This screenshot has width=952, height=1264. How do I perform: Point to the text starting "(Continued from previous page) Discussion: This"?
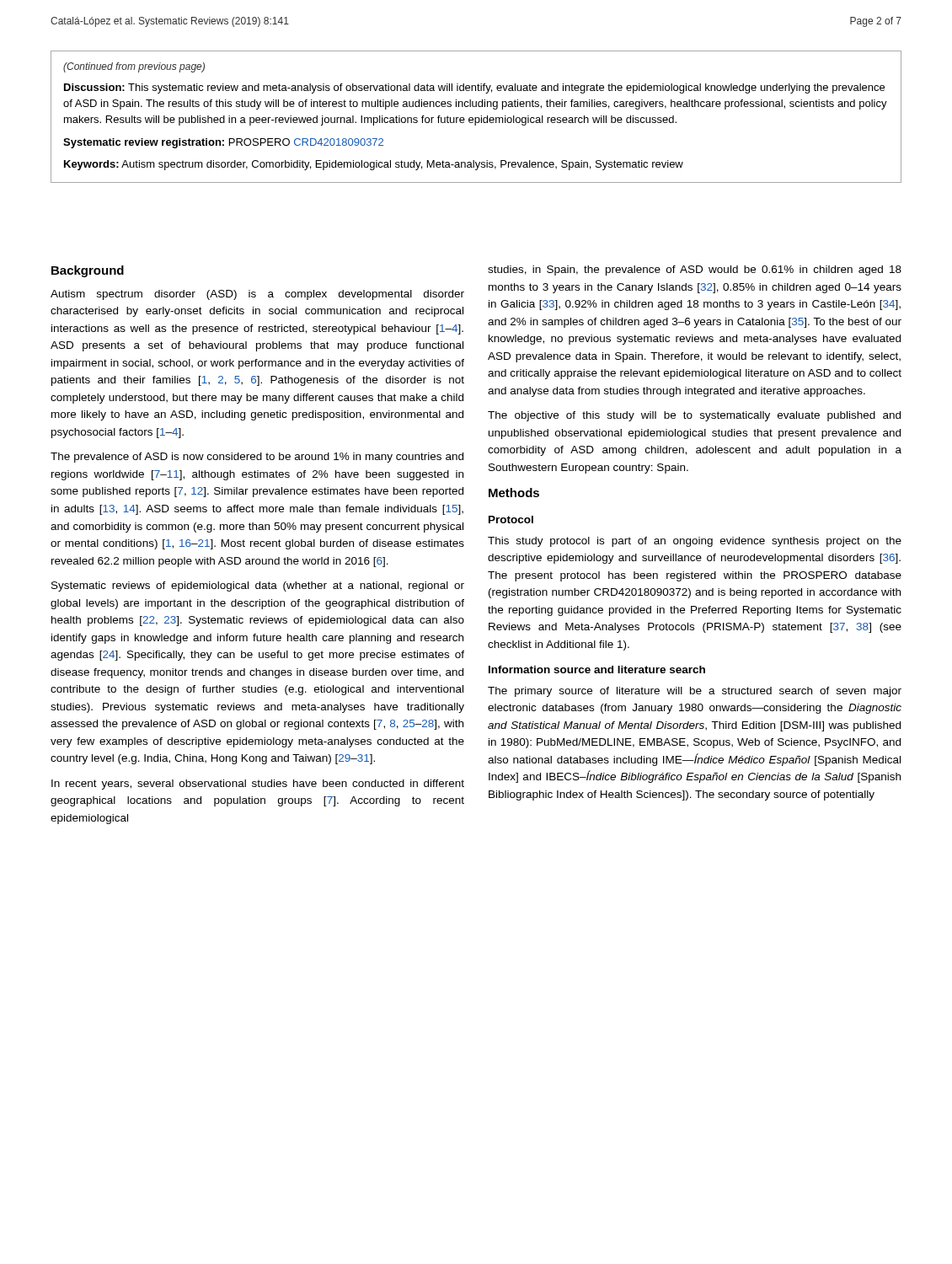coord(476,116)
